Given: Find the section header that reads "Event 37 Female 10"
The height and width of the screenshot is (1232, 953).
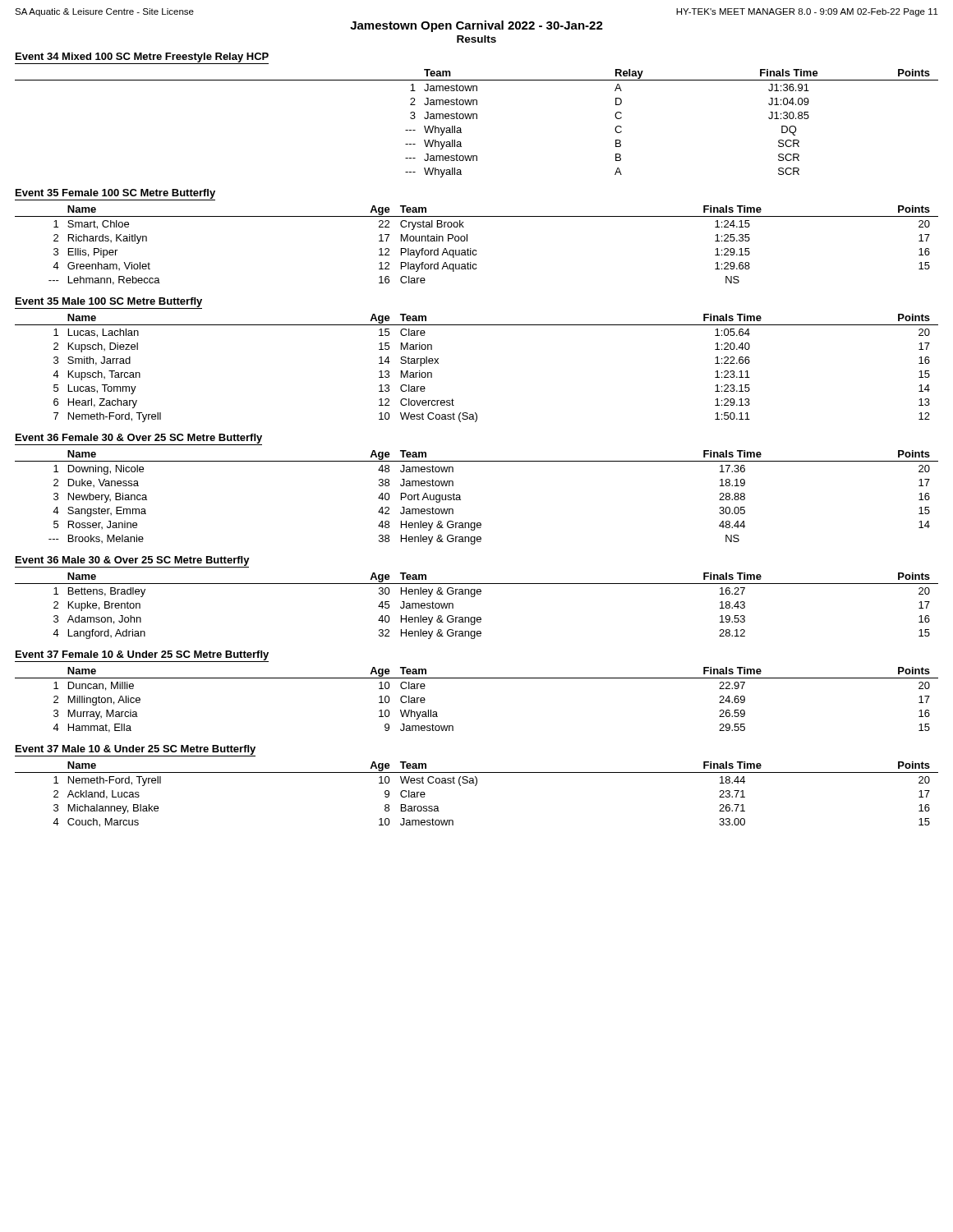Looking at the screenshot, I should (x=142, y=654).
